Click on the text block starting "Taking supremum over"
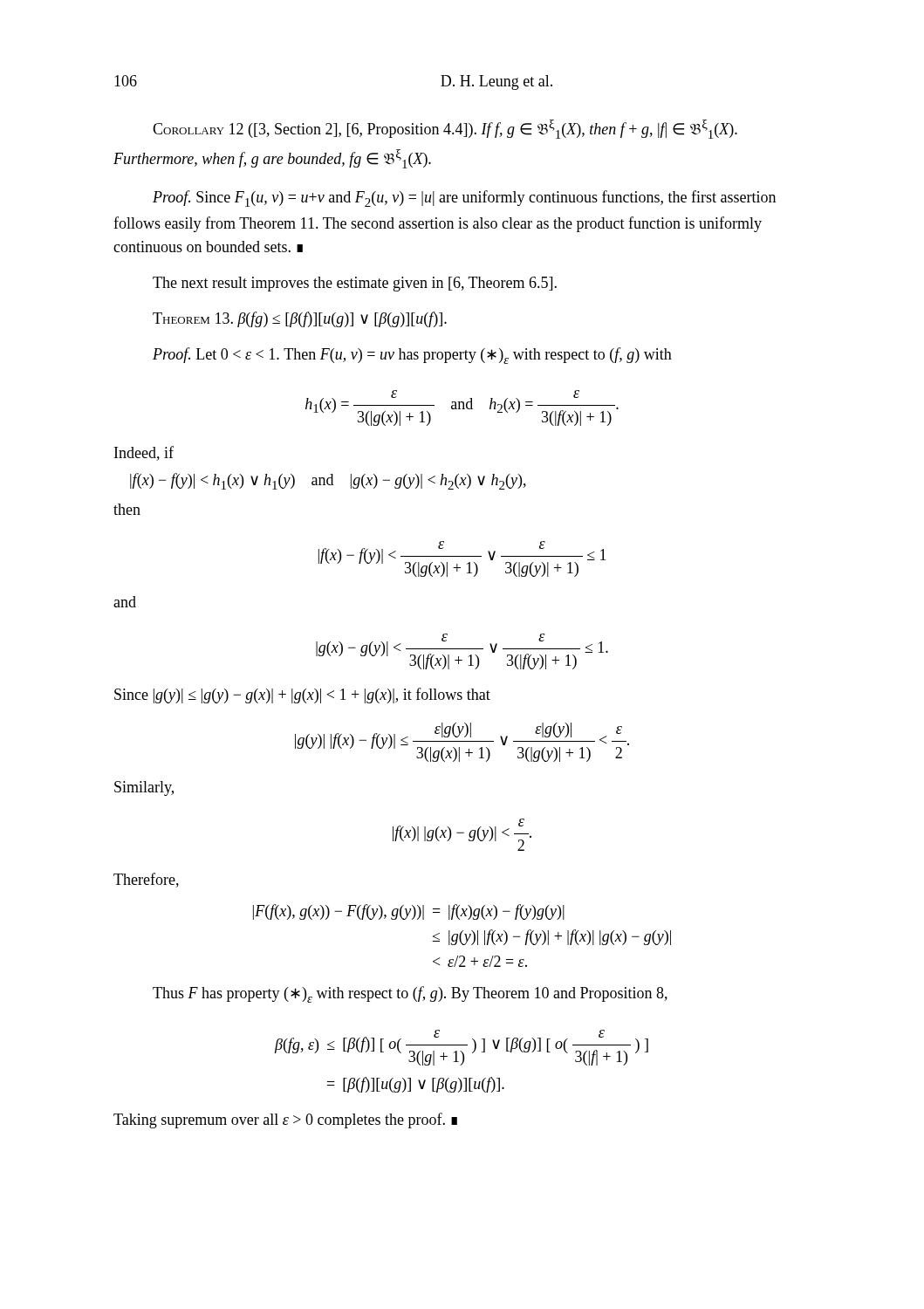924x1309 pixels. 286,1119
